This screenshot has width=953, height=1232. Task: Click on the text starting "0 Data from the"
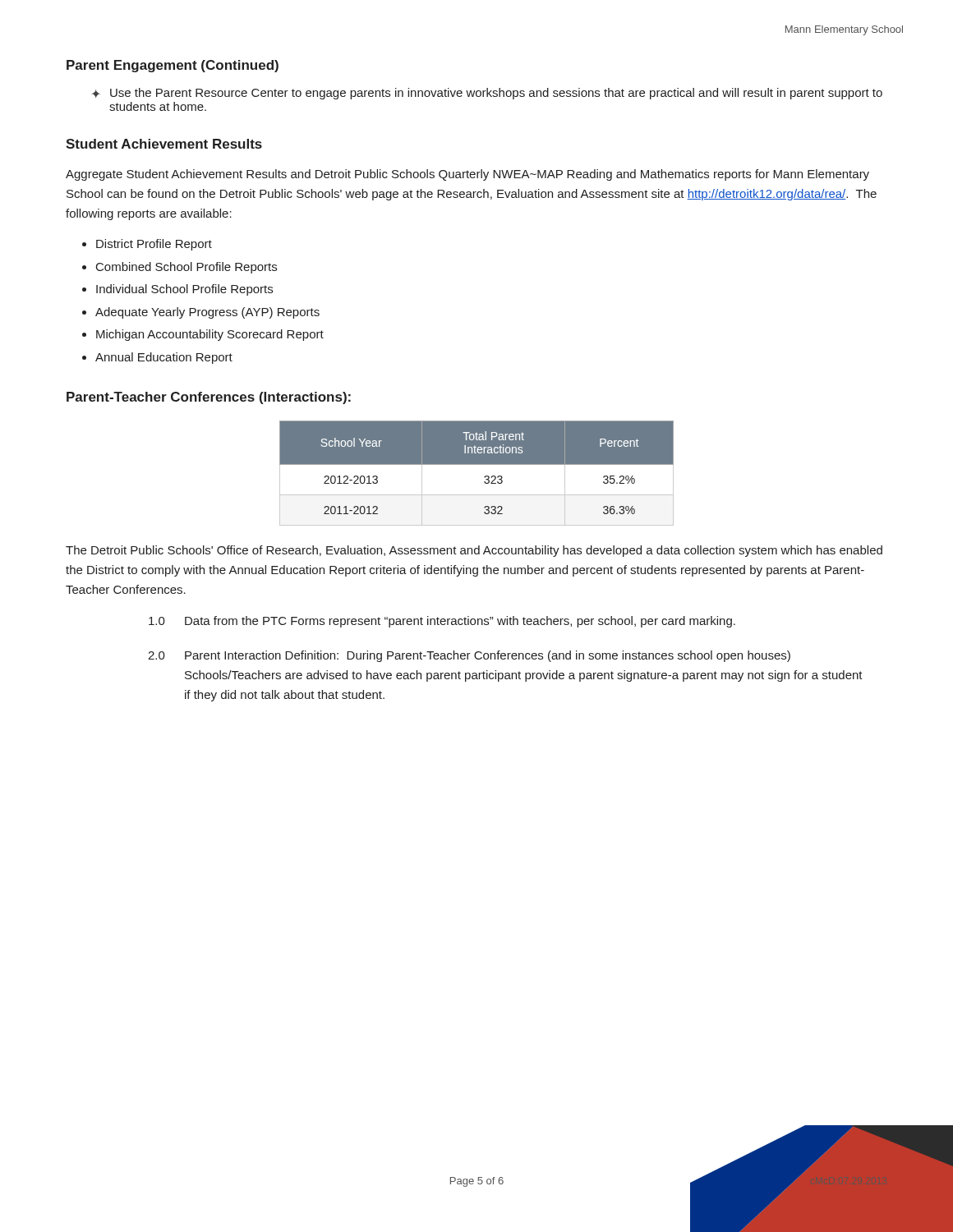tap(442, 621)
